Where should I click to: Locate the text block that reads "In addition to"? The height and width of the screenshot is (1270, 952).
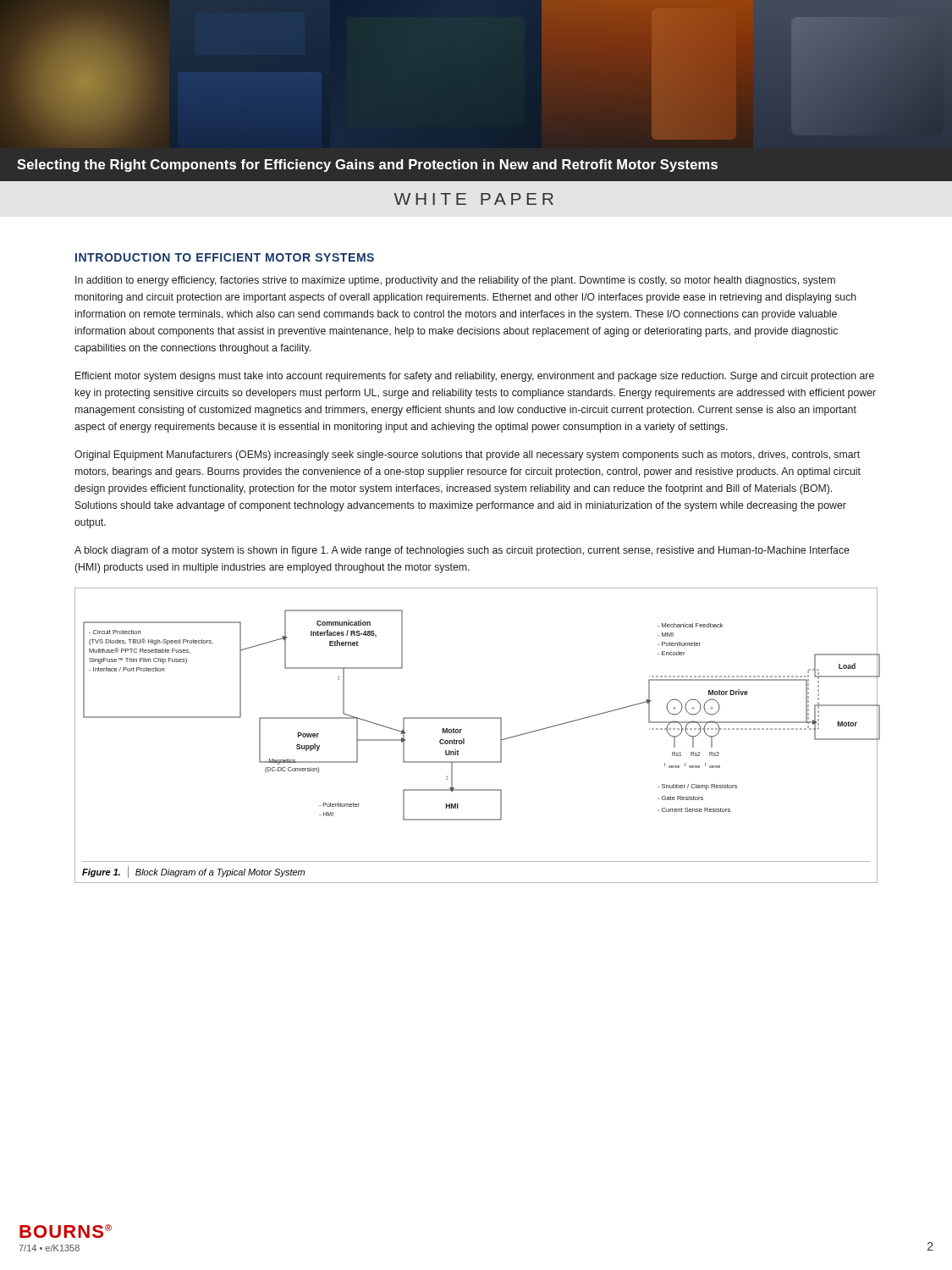465,314
